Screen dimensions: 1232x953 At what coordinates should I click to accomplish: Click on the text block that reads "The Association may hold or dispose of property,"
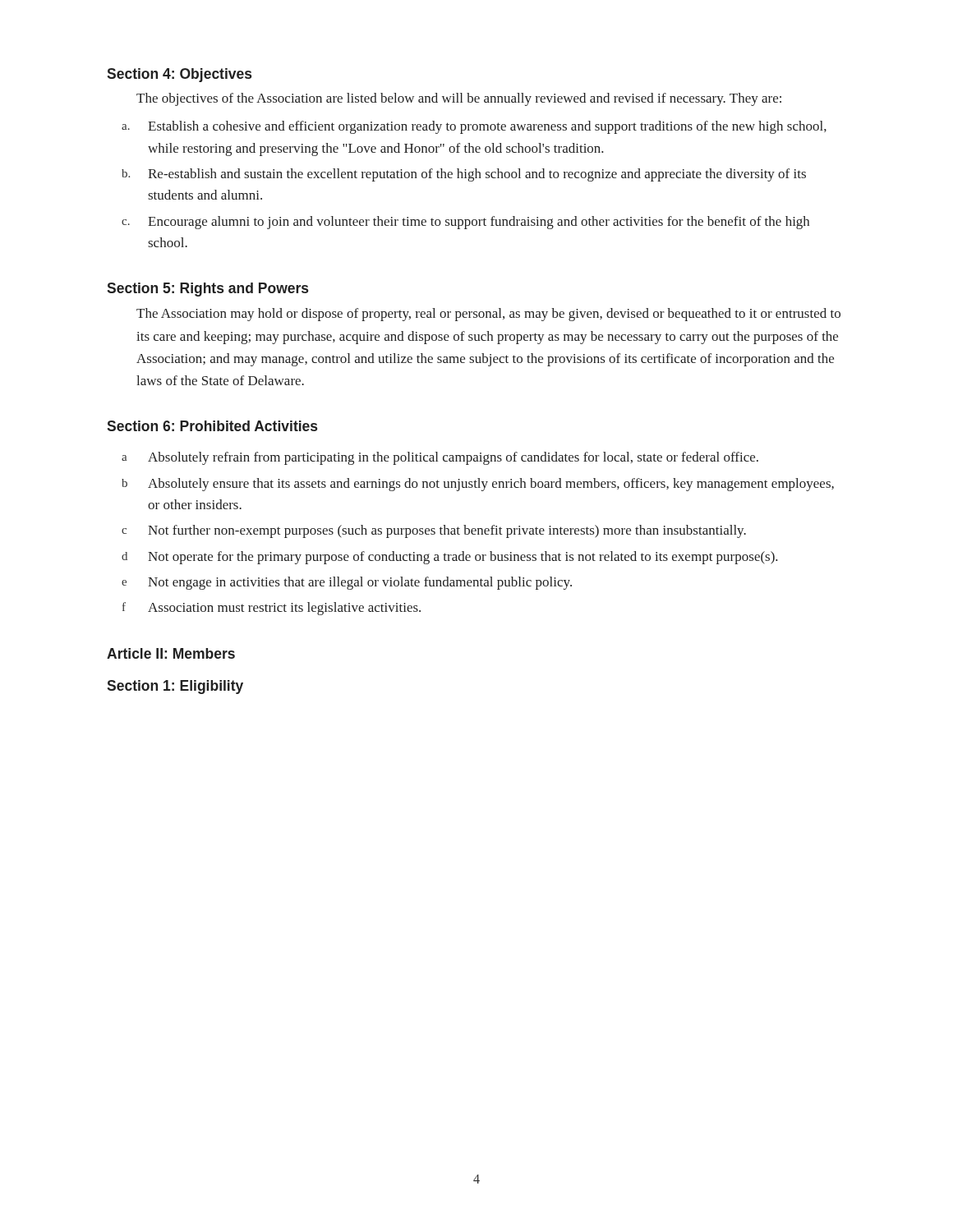(x=489, y=347)
